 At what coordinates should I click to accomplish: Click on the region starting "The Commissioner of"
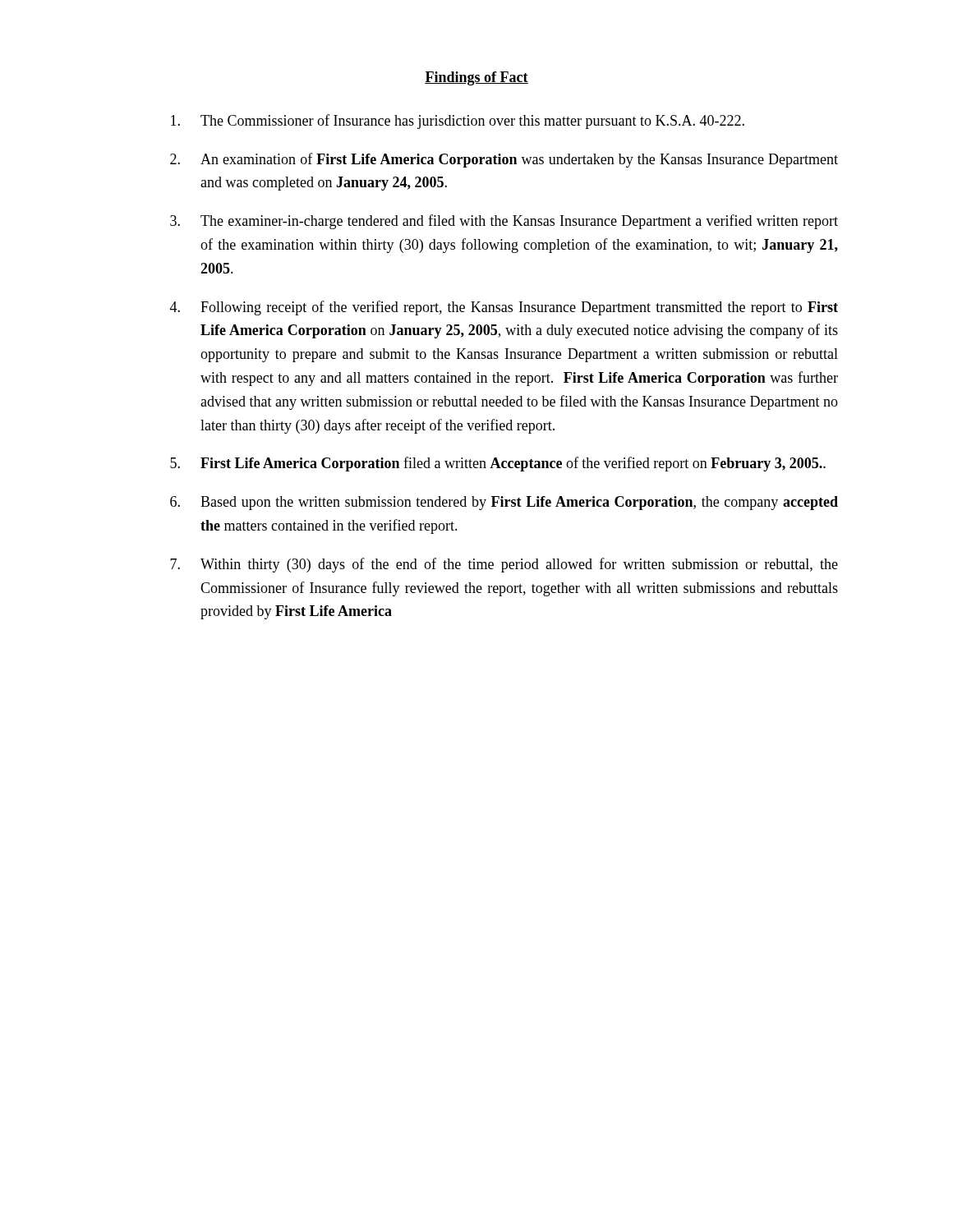pos(476,121)
